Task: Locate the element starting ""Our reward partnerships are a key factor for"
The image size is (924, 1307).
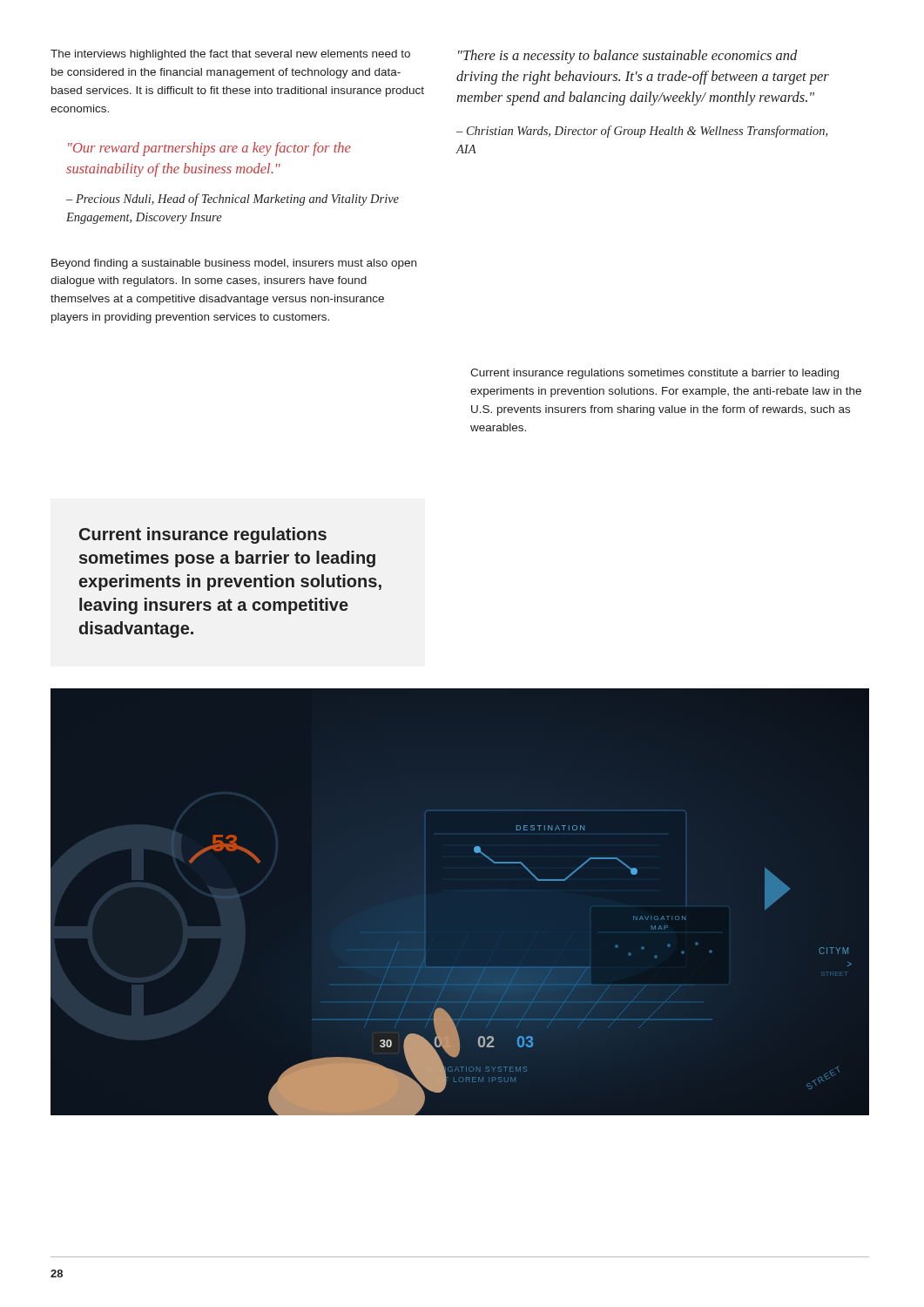Action: coord(246,158)
